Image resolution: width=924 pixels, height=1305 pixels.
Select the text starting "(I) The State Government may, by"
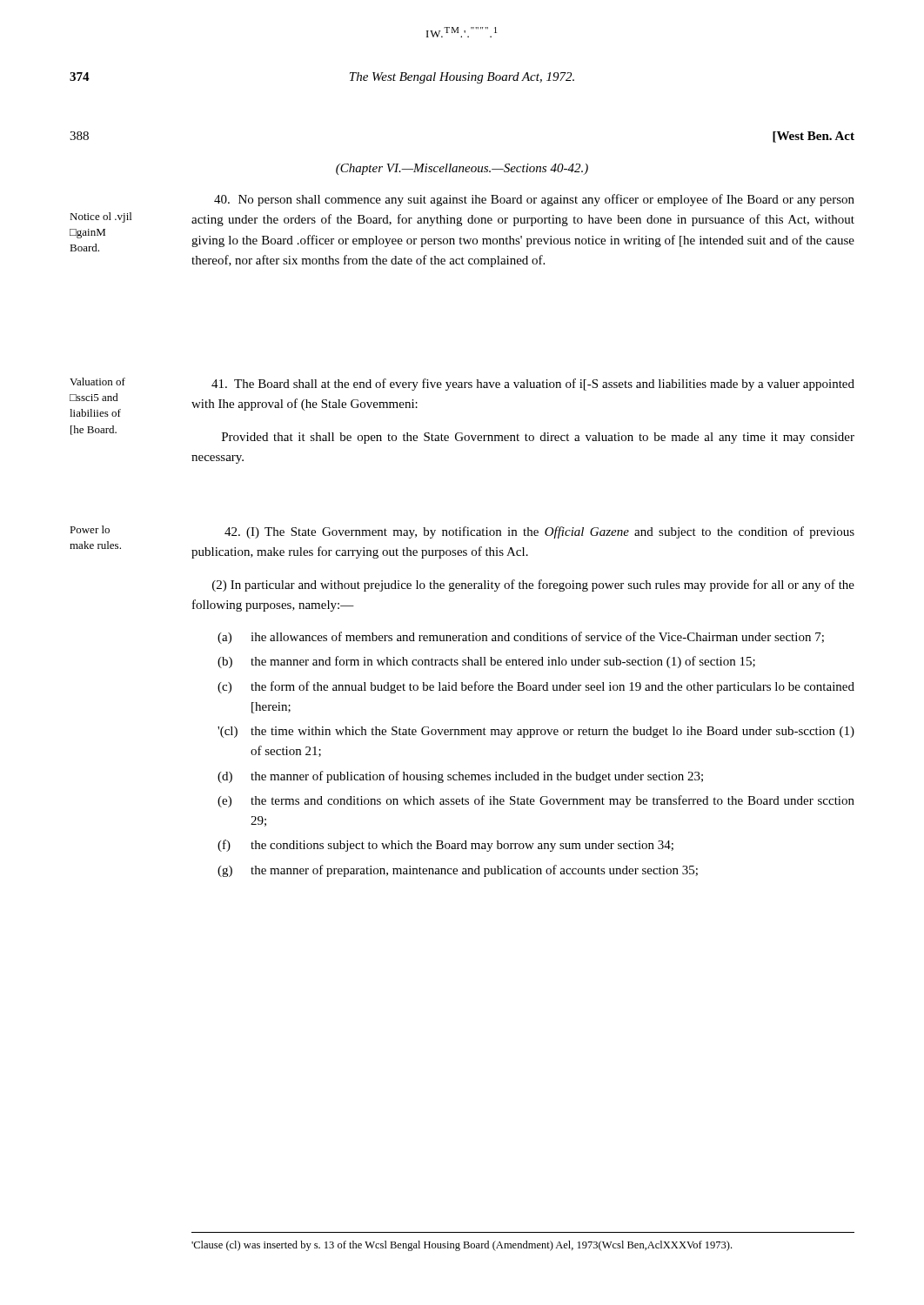pos(523,701)
